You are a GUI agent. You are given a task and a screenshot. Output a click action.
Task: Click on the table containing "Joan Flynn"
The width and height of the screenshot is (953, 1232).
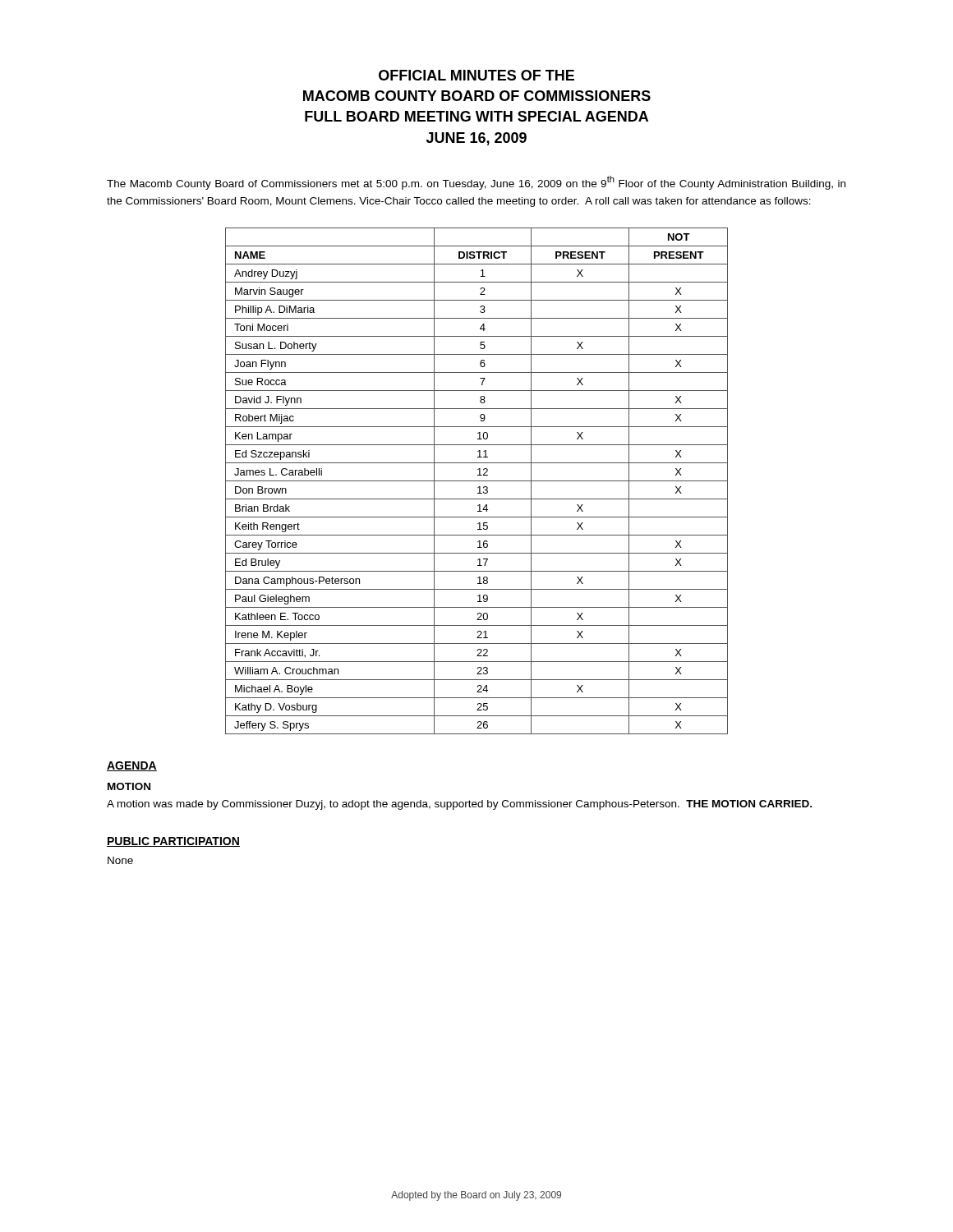pos(476,481)
